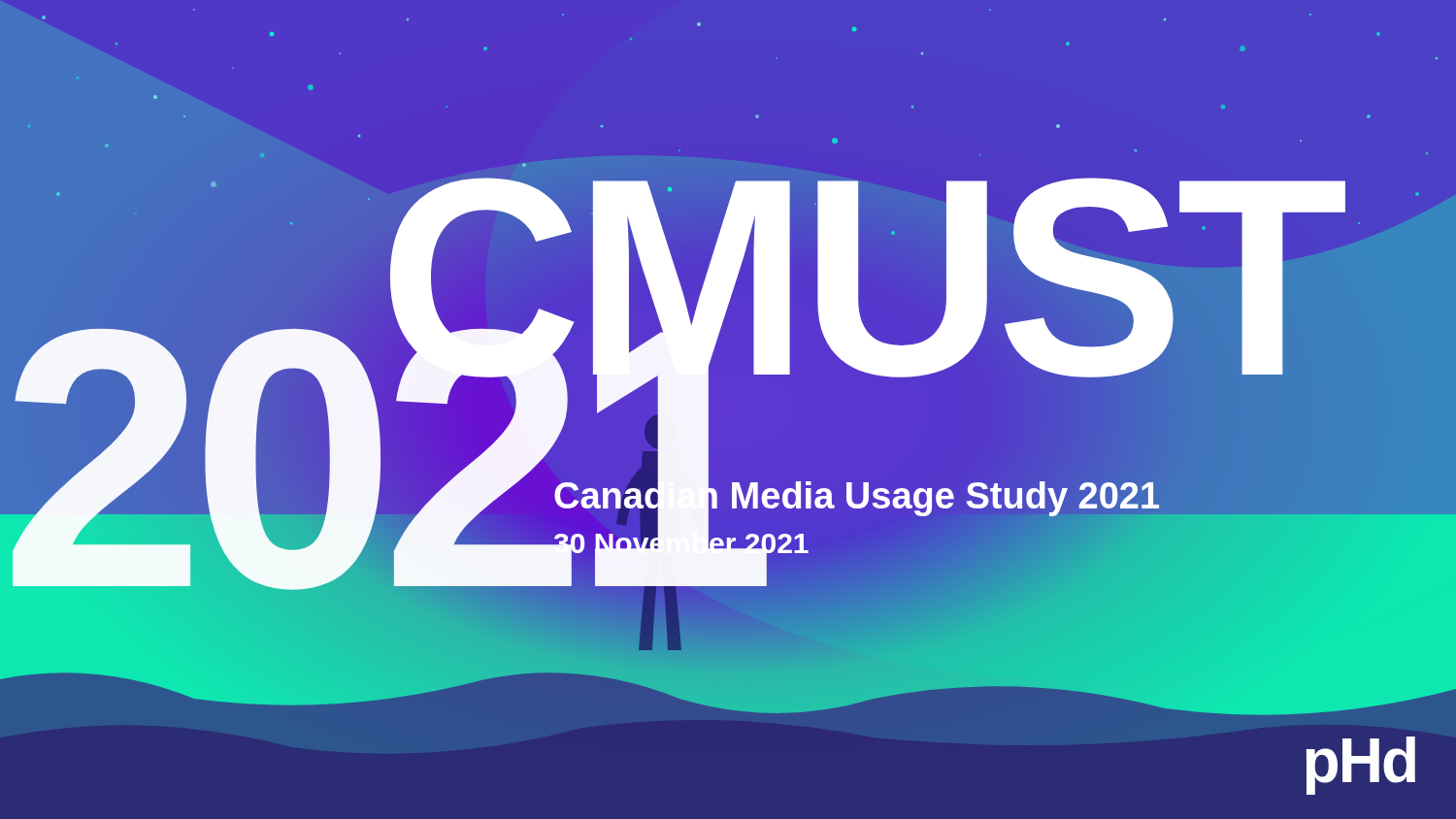Locate a section header
The height and width of the screenshot is (819, 1456).
[x=857, y=496]
